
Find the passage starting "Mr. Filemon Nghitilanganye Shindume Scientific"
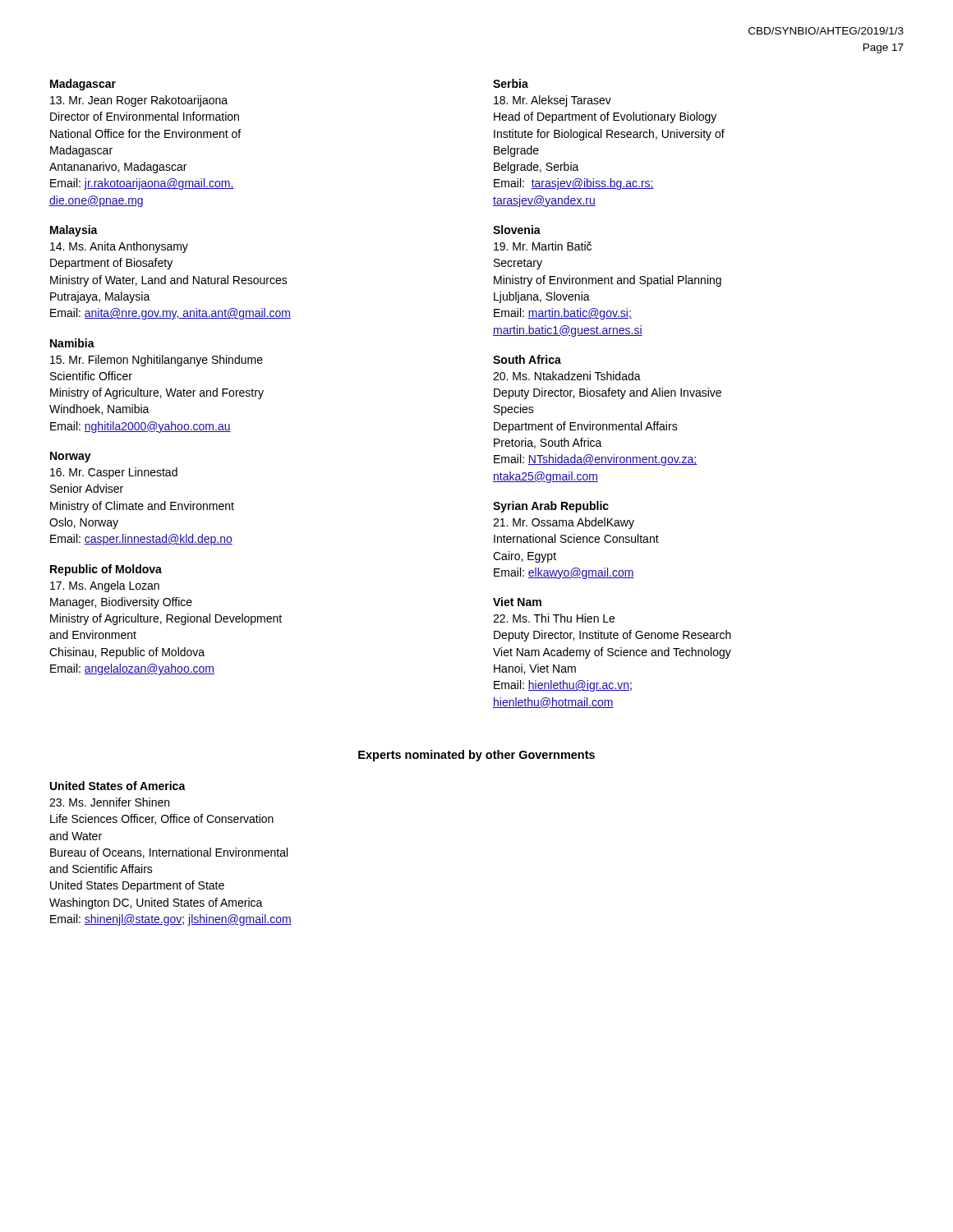tap(255, 393)
